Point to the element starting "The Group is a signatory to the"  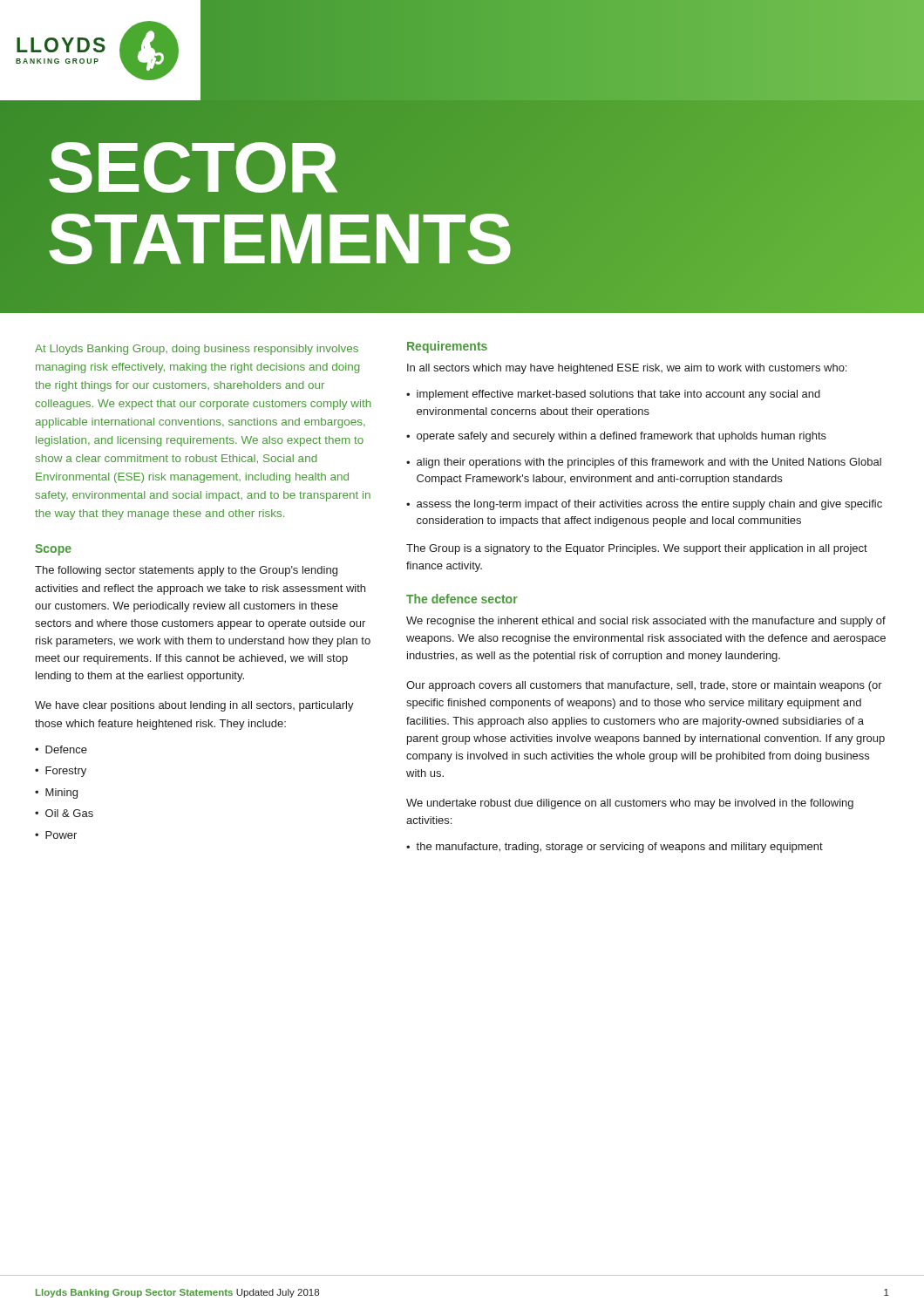[x=637, y=557]
